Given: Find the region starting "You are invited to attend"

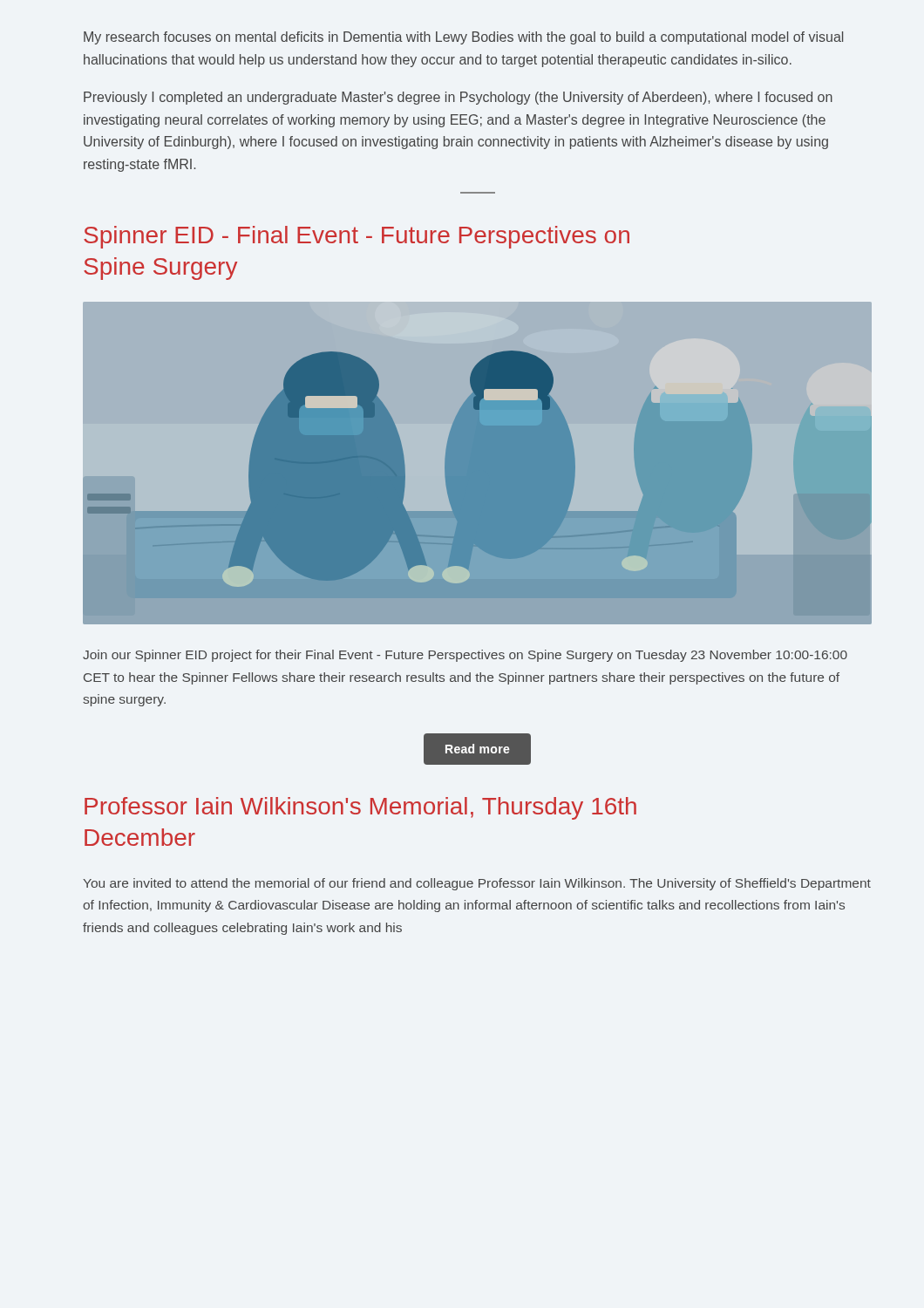Looking at the screenshot, I should (477, 905).
